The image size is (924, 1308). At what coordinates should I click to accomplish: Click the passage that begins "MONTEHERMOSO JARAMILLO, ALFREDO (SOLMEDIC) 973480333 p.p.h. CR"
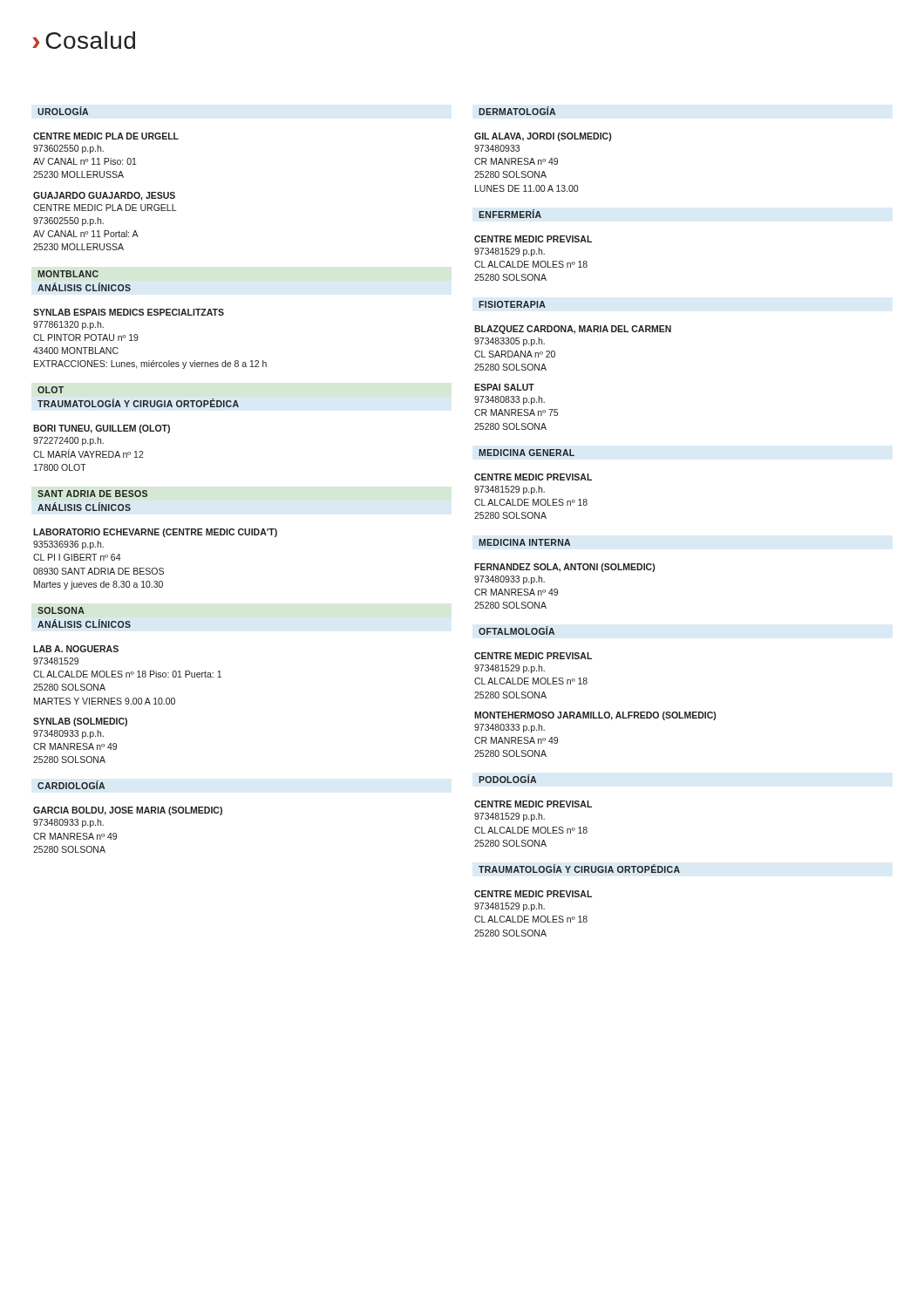pyautogui.click(x=595, y=716)
